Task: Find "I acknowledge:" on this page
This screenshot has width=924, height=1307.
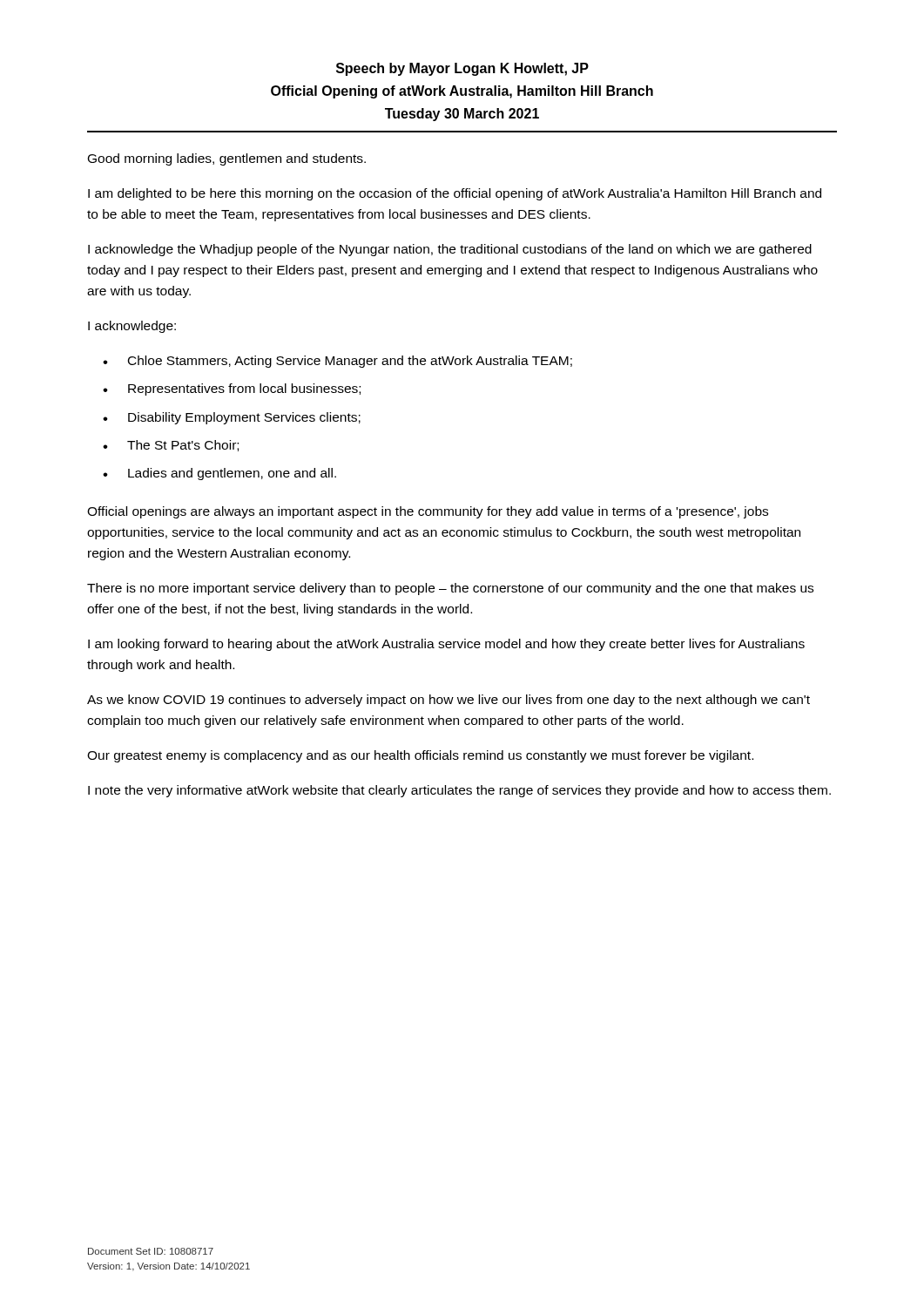Action: pyautogui.click(x=132, y=326)
